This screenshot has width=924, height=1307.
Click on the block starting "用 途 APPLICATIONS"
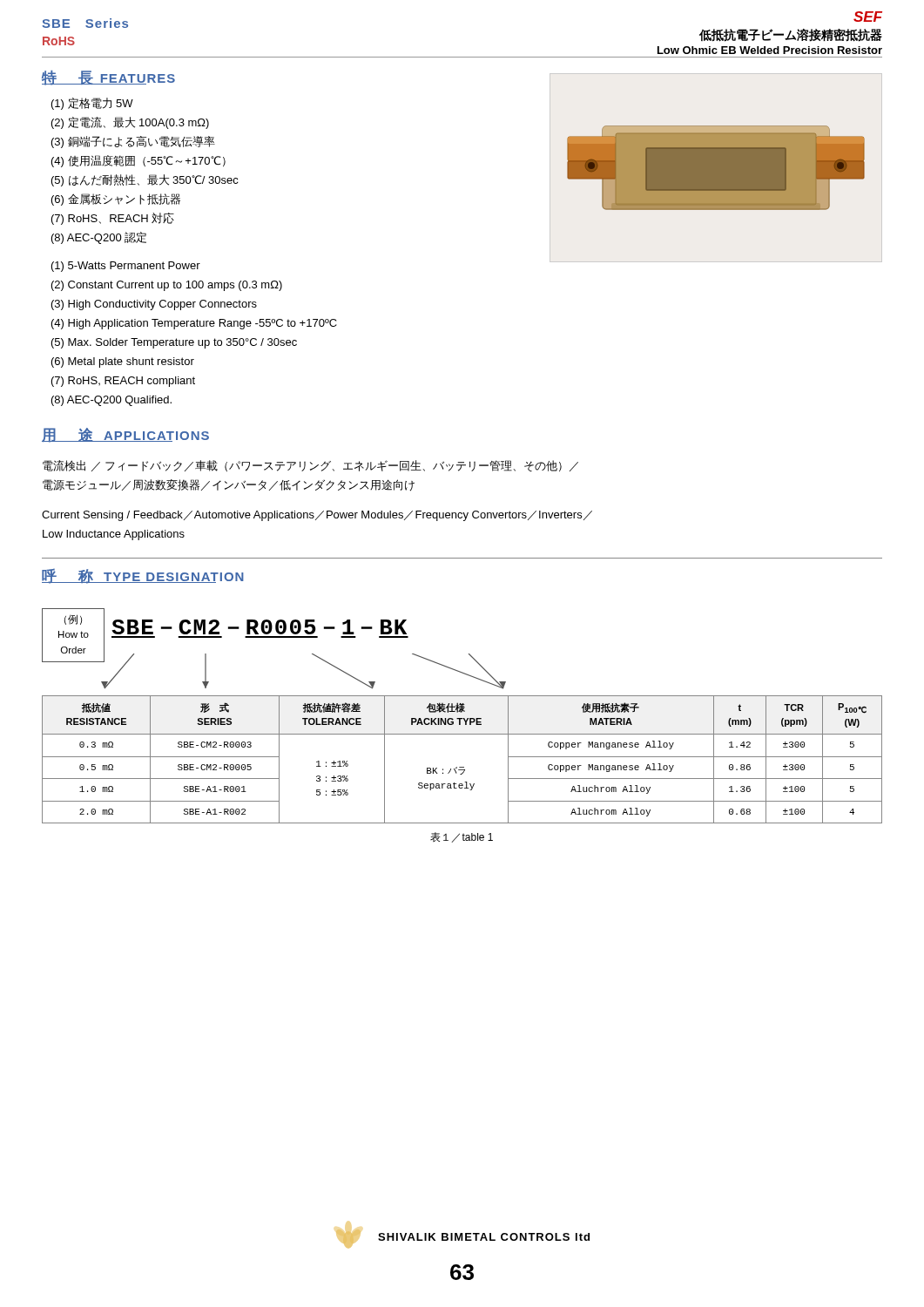click(126, 435)
